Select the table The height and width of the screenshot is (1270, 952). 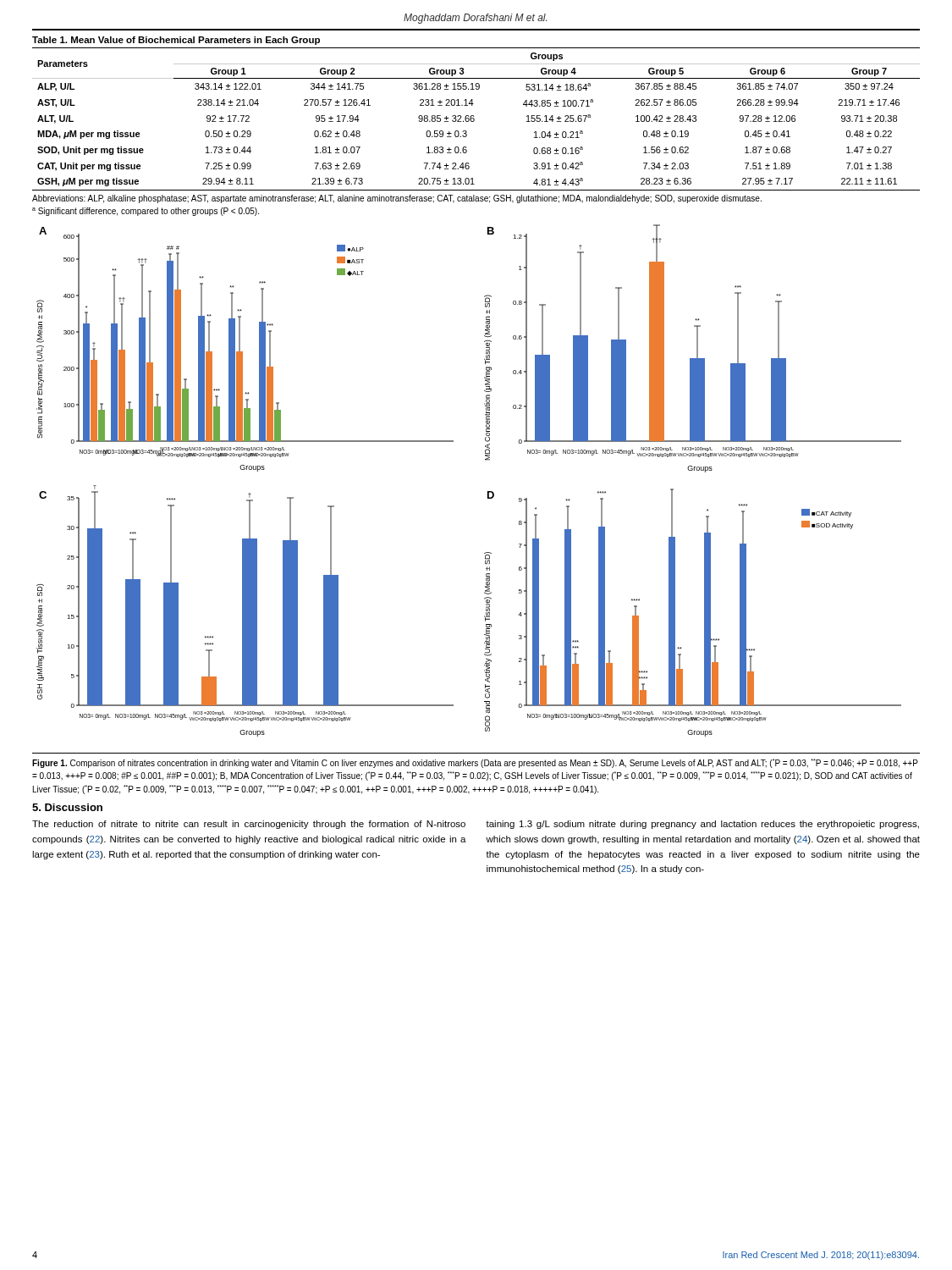[x=476, y=109]
